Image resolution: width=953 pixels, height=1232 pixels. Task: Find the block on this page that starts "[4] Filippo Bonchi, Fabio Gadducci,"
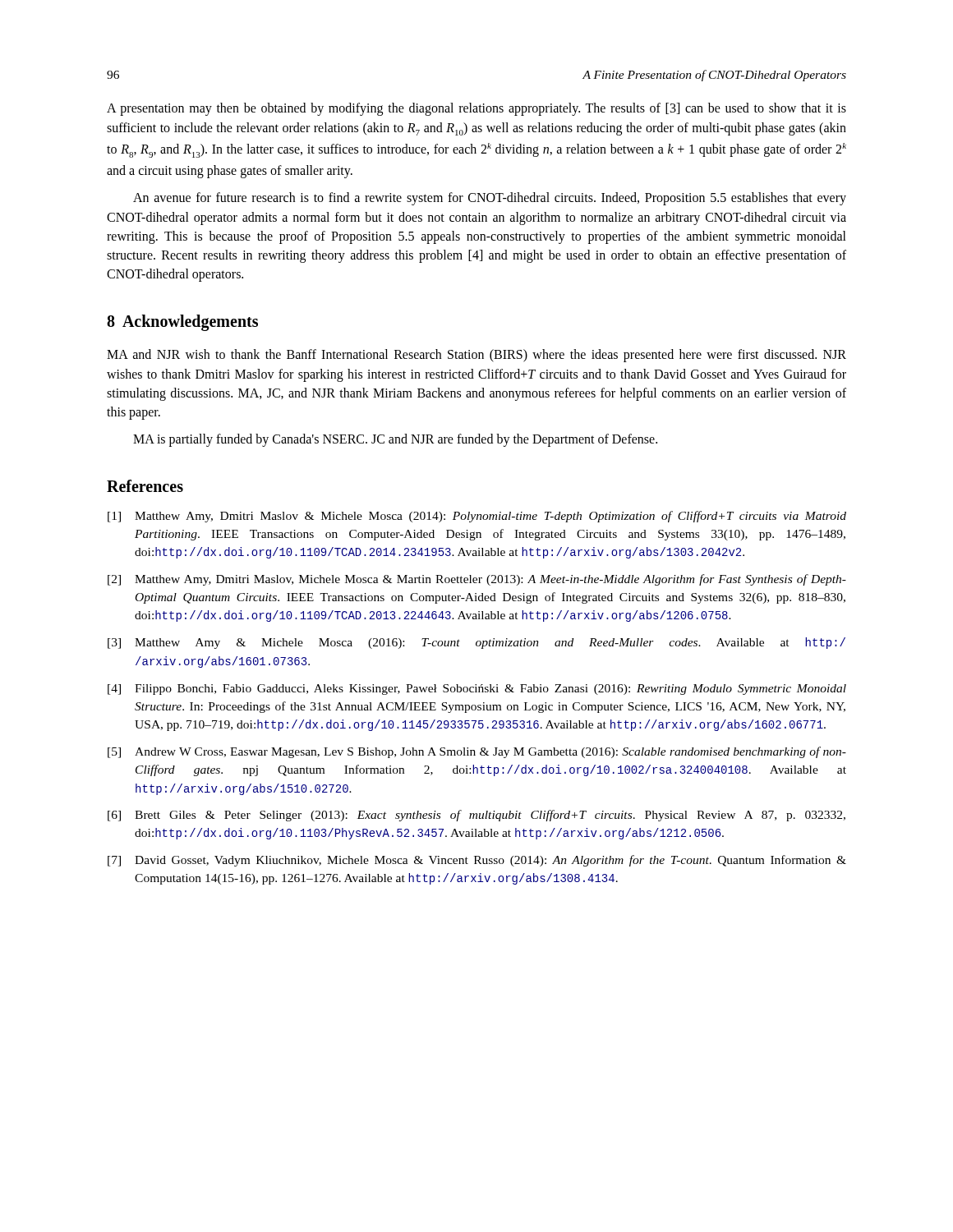476,707
